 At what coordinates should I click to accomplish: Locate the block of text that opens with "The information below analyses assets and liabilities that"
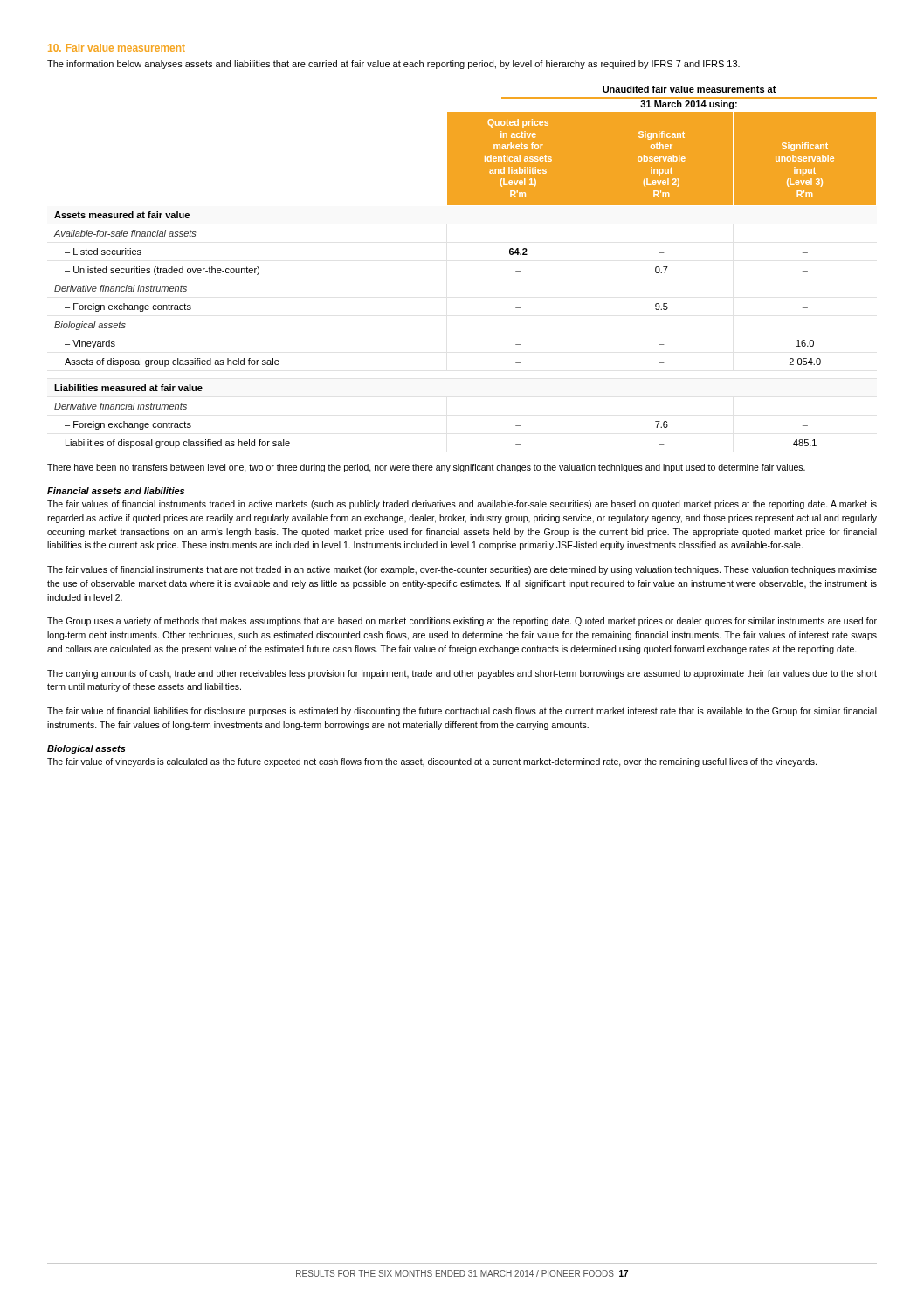click(x=394, y=64)
